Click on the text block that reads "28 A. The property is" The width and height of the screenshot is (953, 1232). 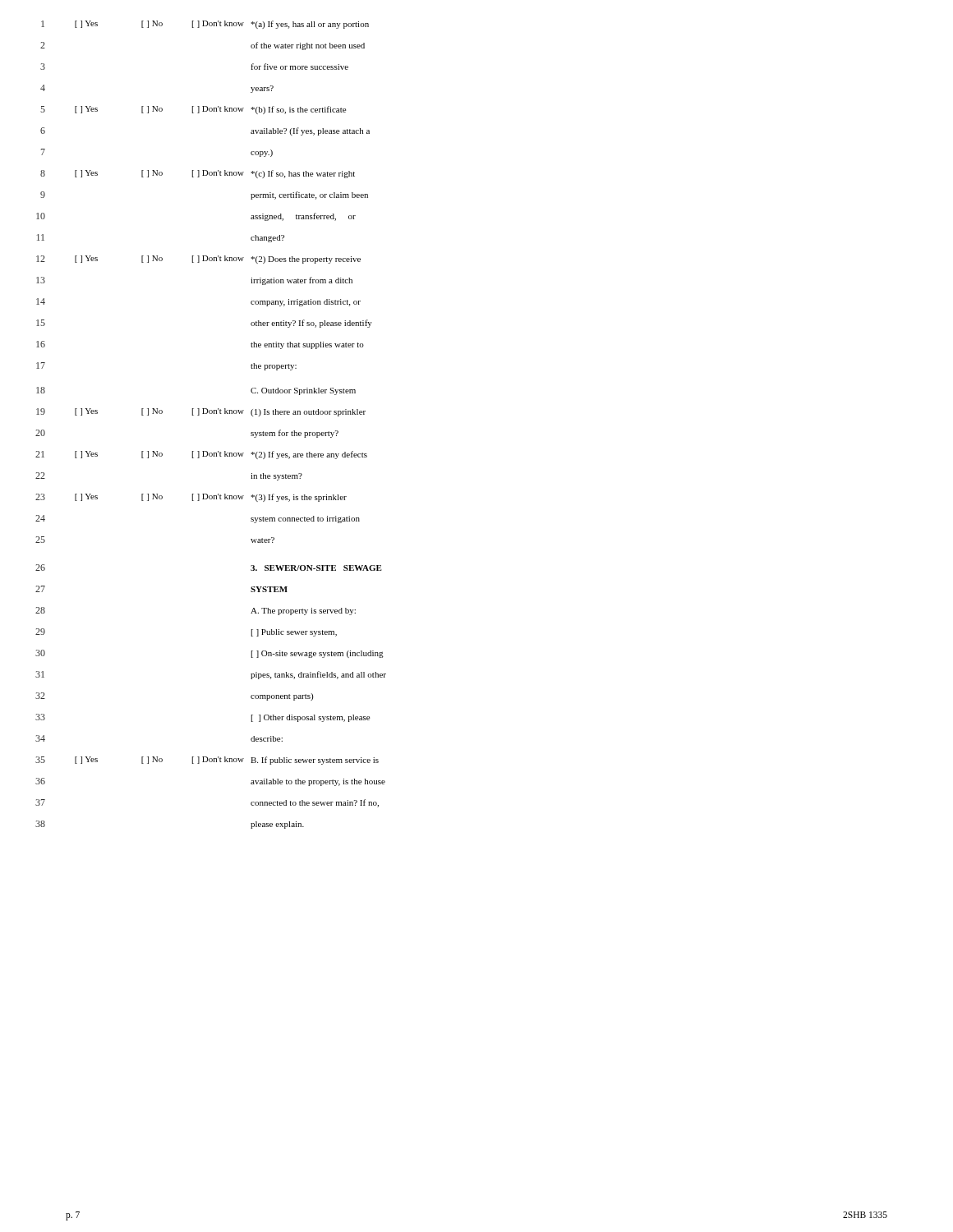click(41, 611)
